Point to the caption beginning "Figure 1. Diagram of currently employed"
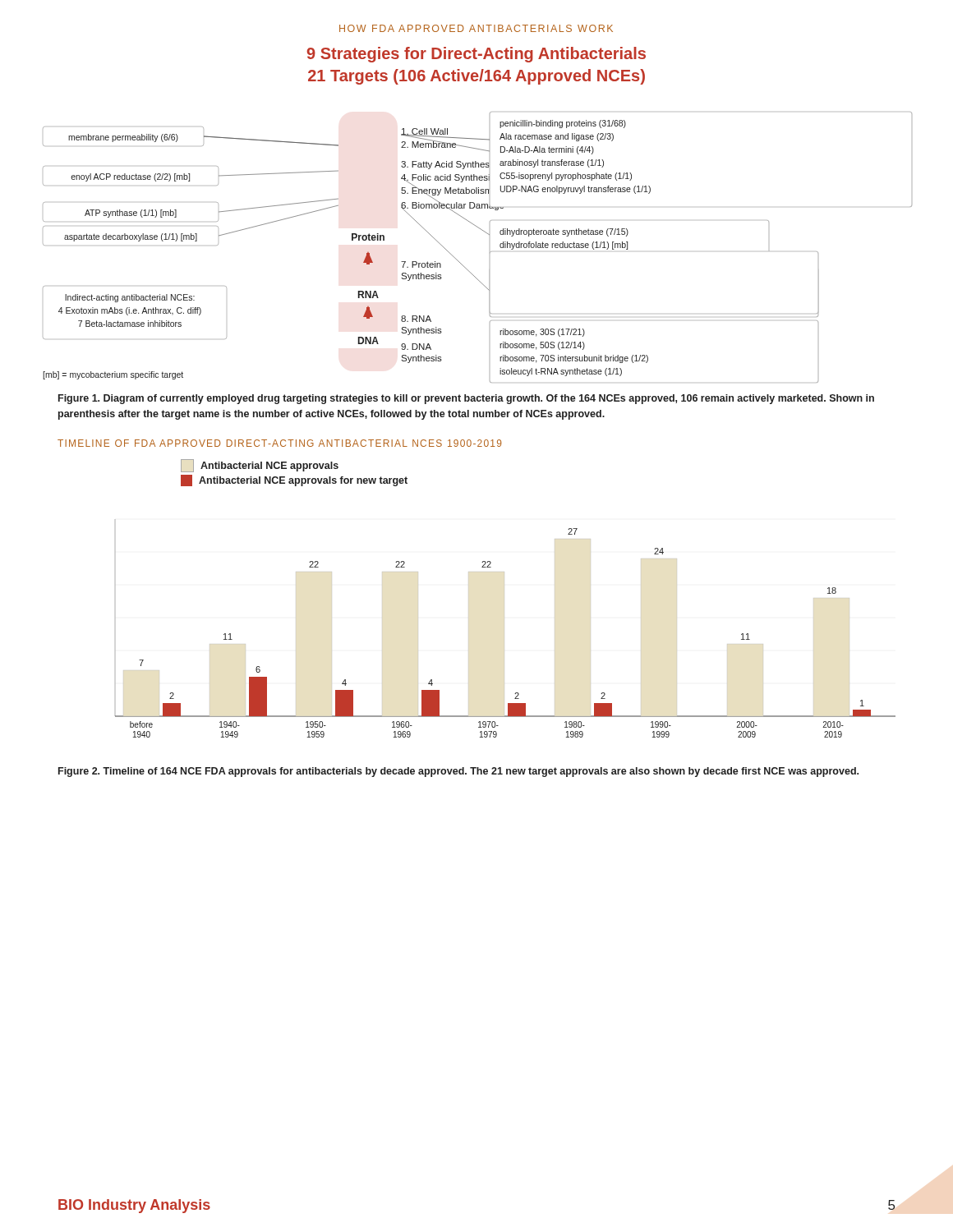This screenshot has height=1232, width=953. tap(466, 406)
